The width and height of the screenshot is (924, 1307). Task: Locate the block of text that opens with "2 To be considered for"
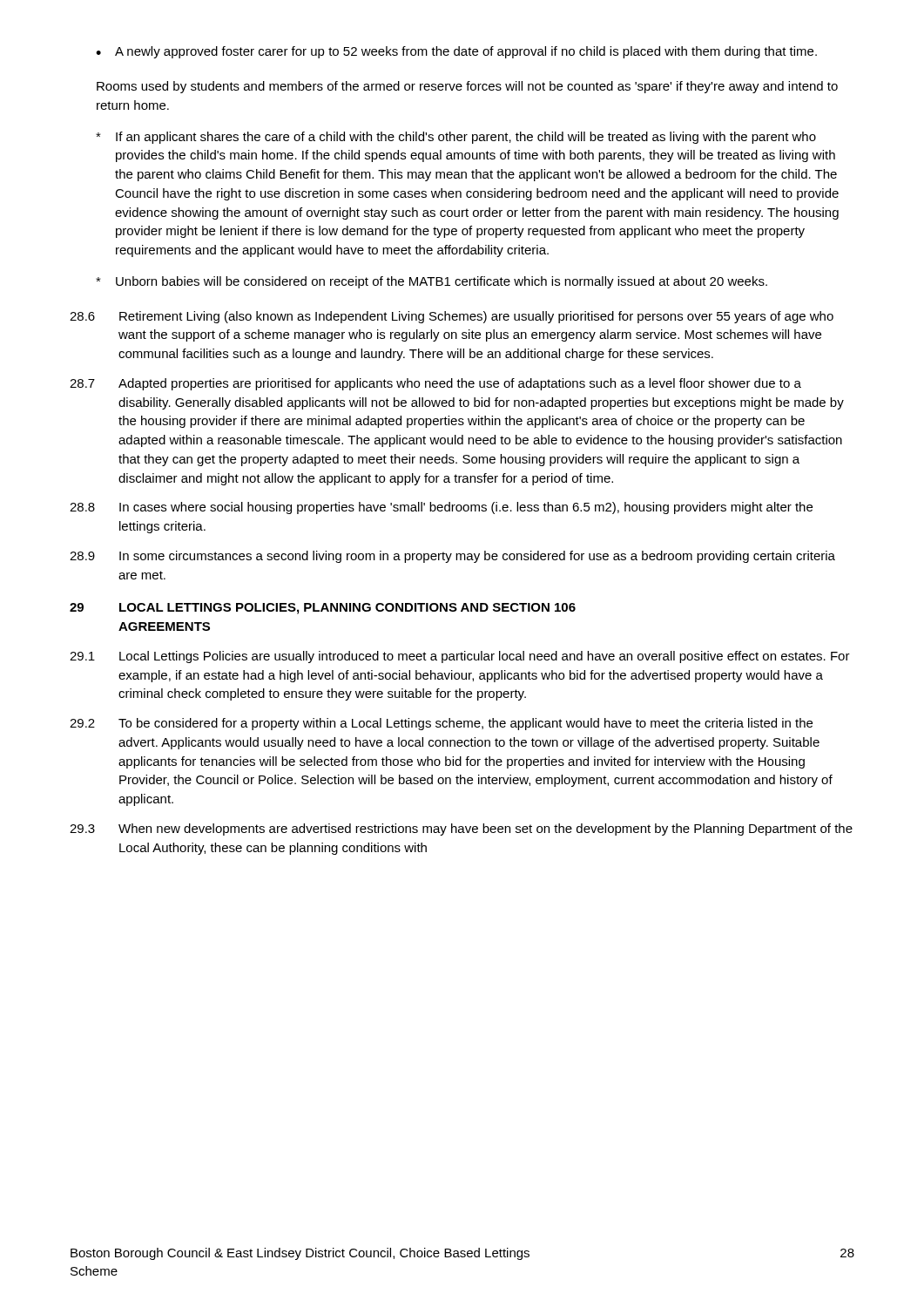462,761
